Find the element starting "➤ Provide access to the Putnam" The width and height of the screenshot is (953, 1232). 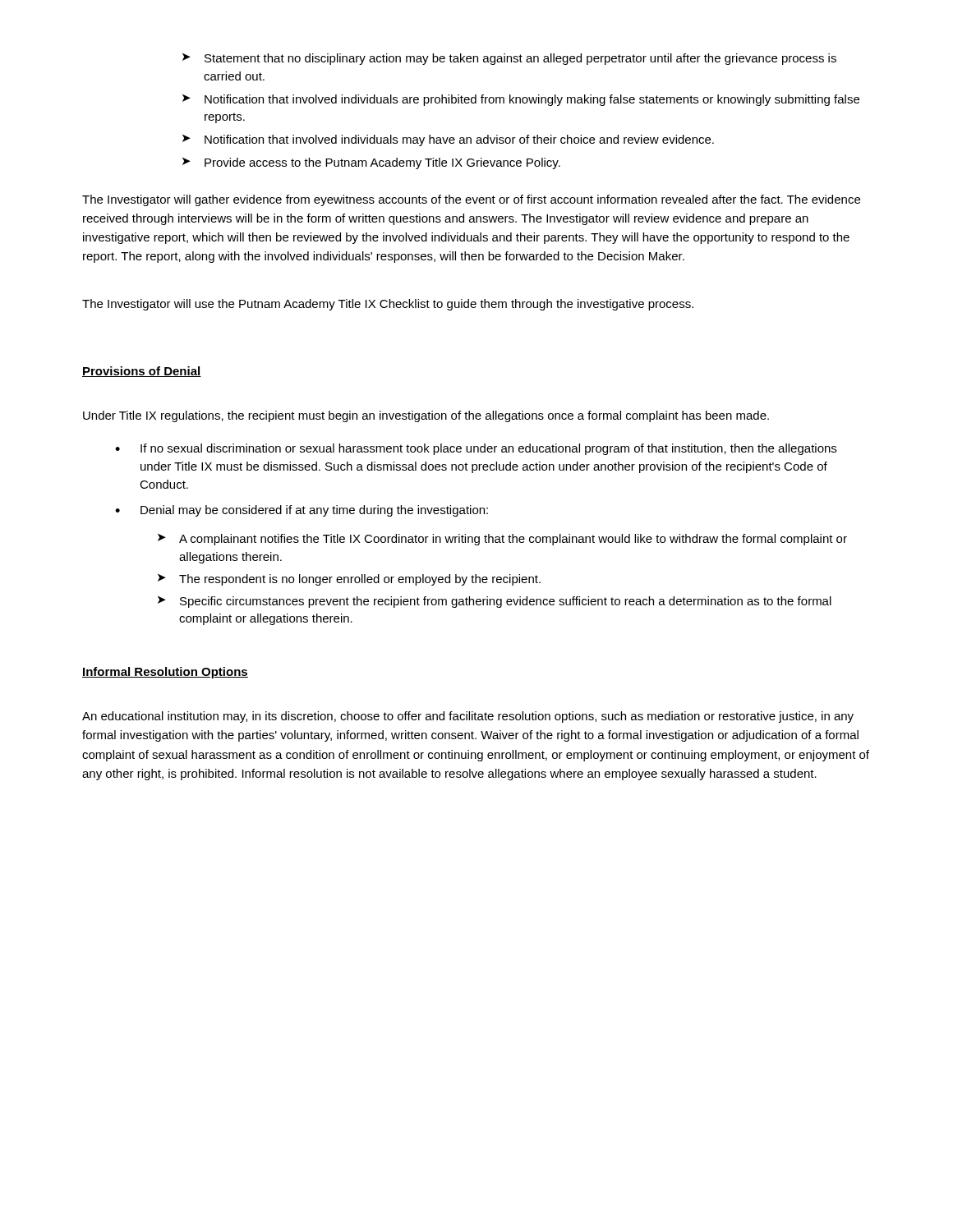pos(526,162)
